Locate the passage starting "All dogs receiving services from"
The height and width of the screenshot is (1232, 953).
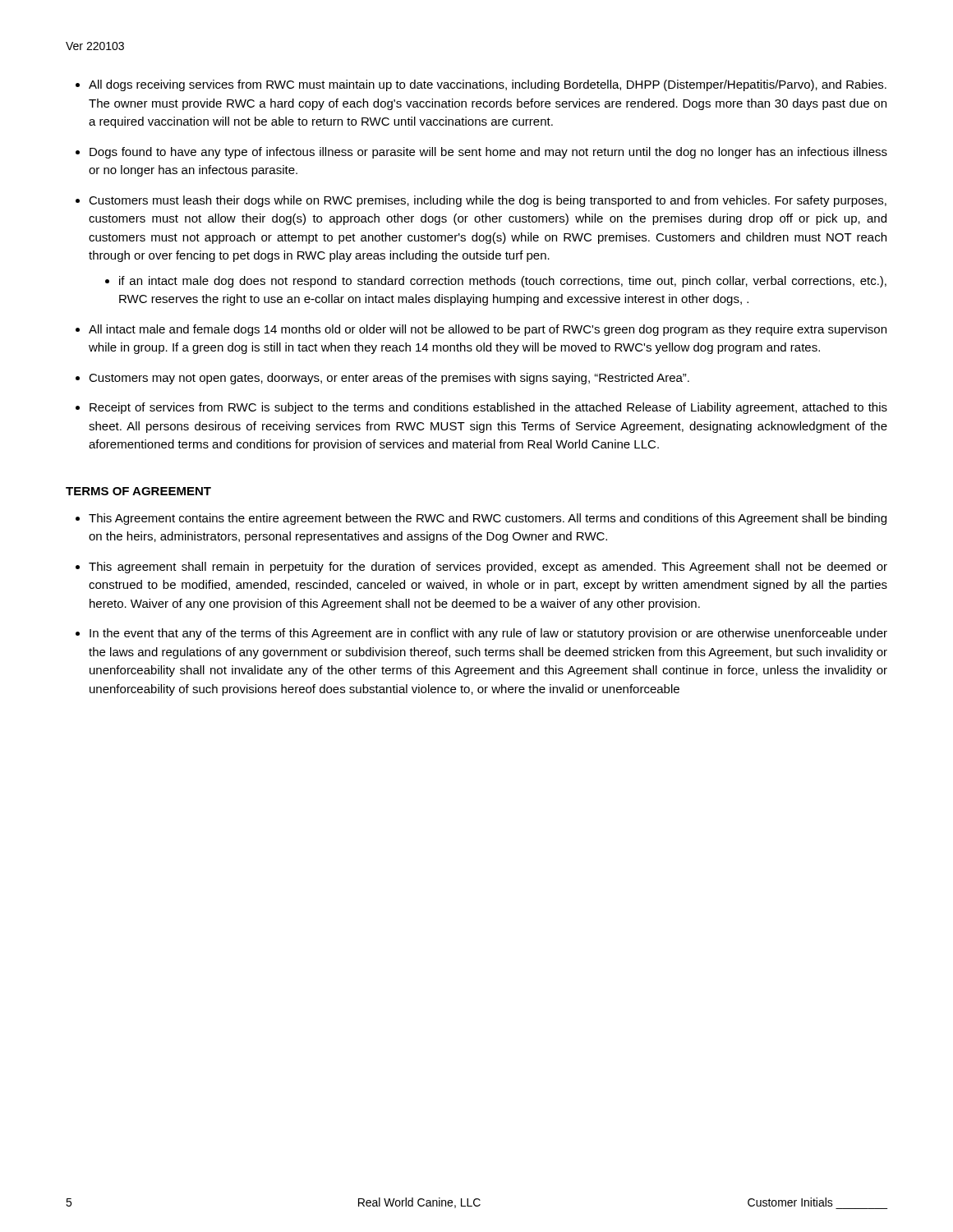pos(476,103)
